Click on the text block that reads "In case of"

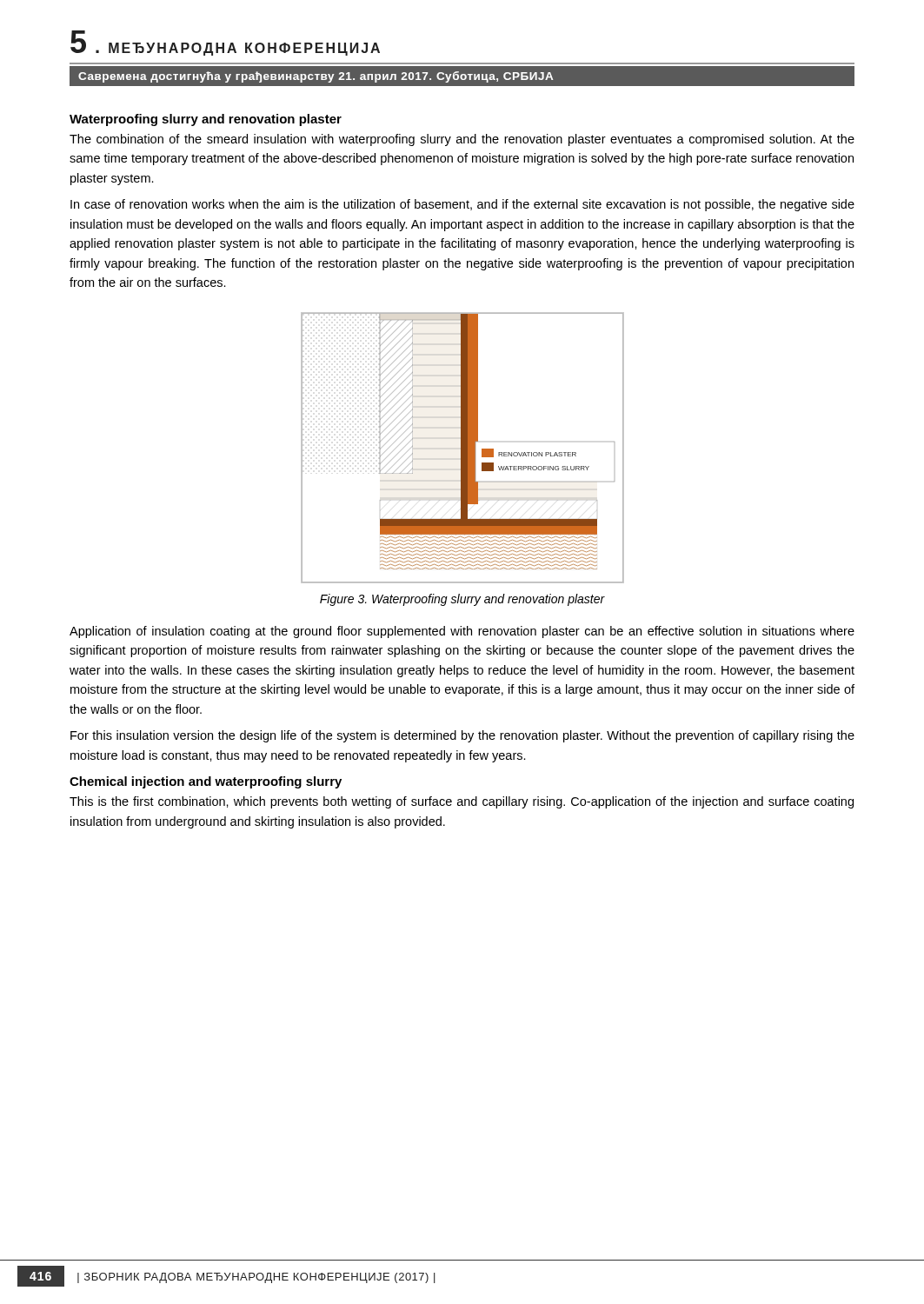coord(462,244)
